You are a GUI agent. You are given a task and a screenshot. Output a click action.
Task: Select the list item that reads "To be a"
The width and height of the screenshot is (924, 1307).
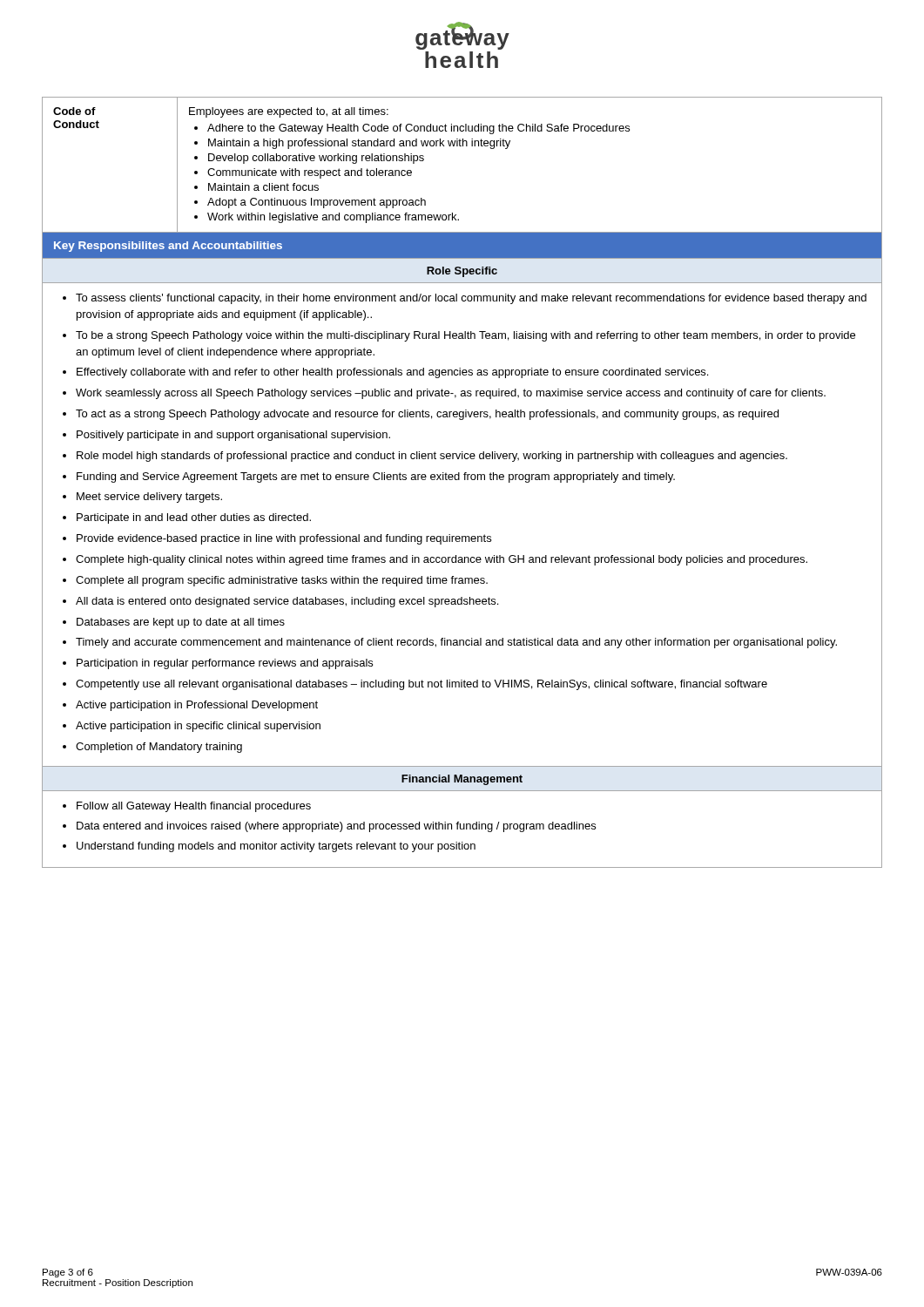click(466, 343)
